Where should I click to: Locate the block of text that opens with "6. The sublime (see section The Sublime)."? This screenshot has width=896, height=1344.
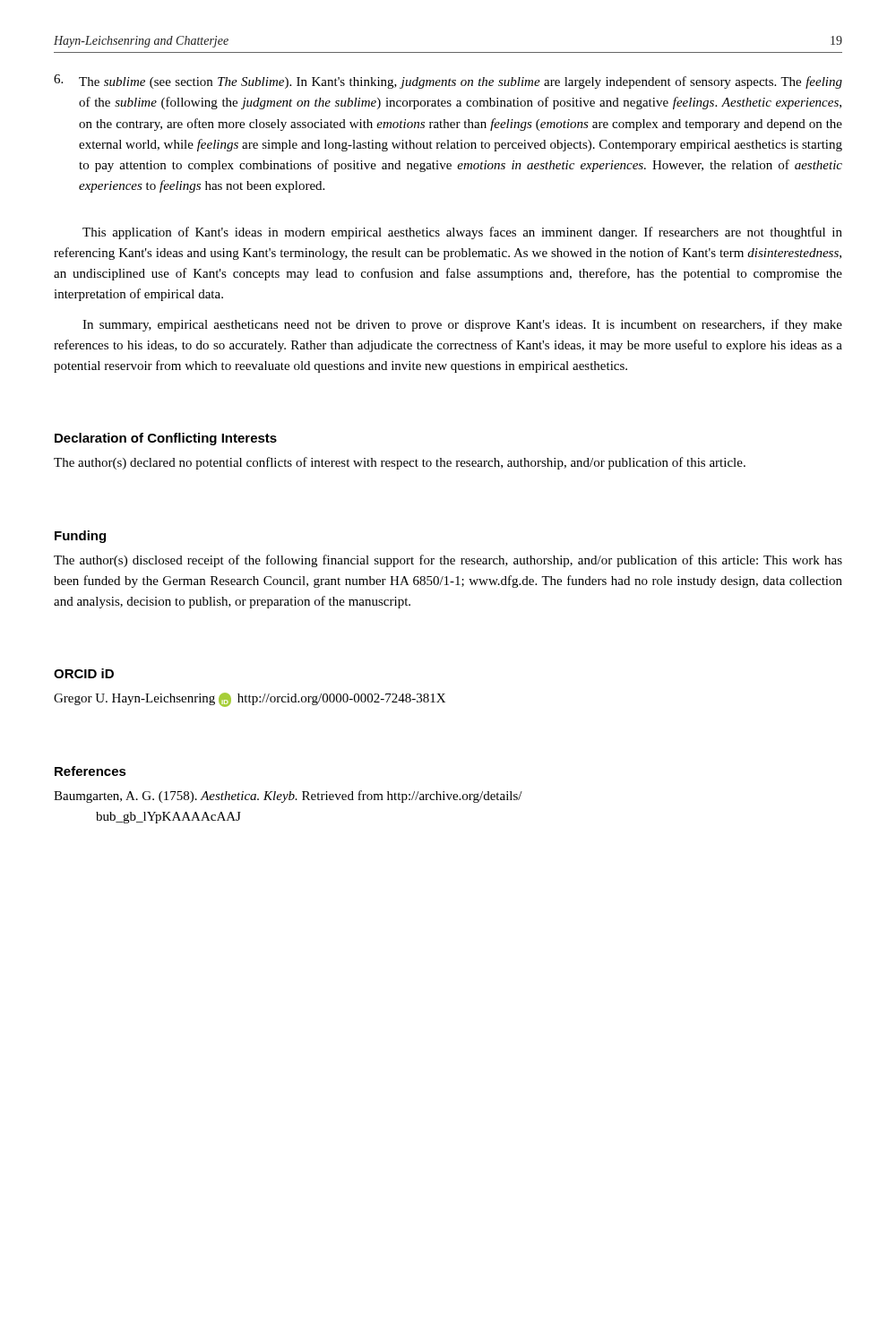pos(448,134)
